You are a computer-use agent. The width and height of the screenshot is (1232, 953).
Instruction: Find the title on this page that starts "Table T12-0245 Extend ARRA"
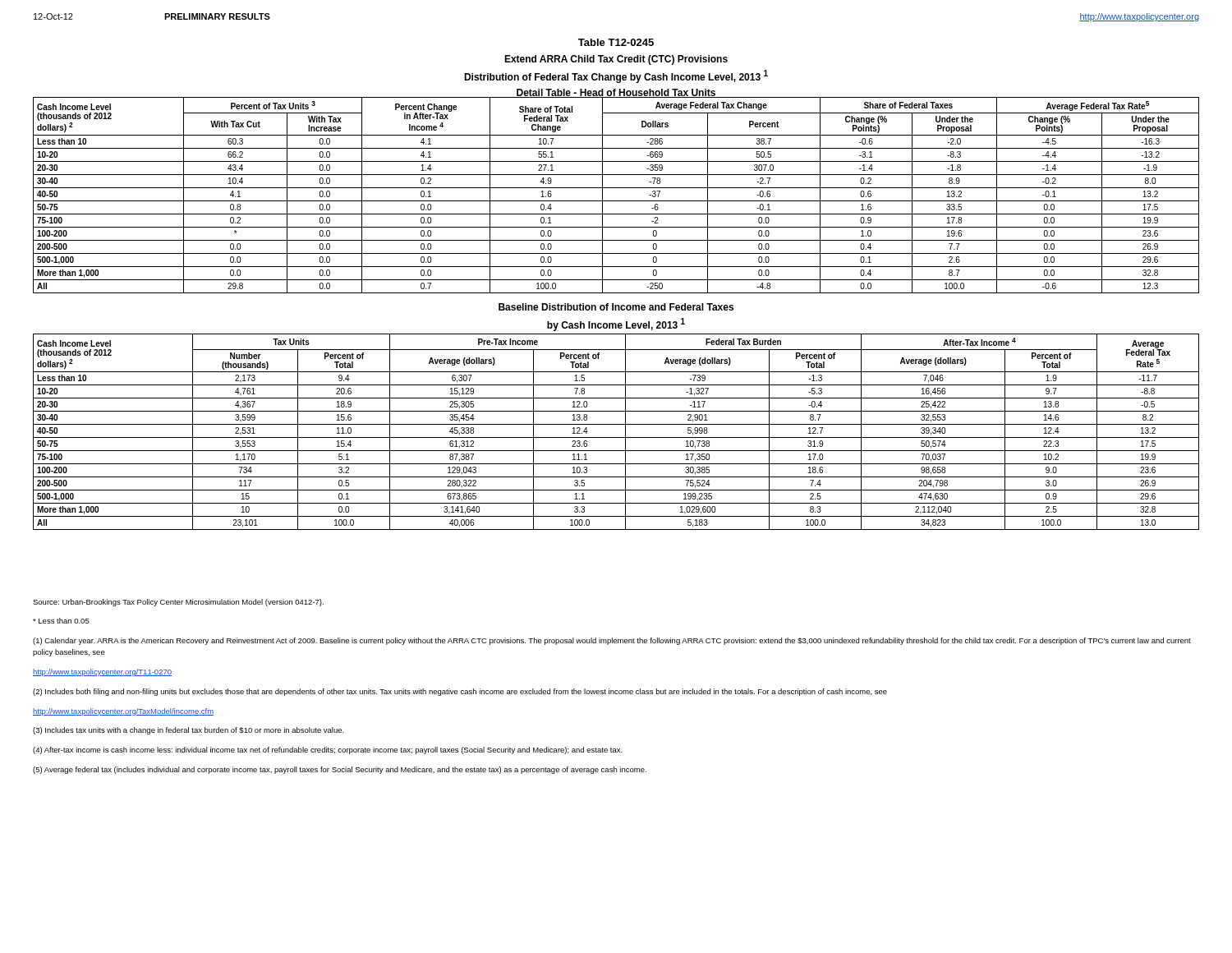click(x=616, y=68)
